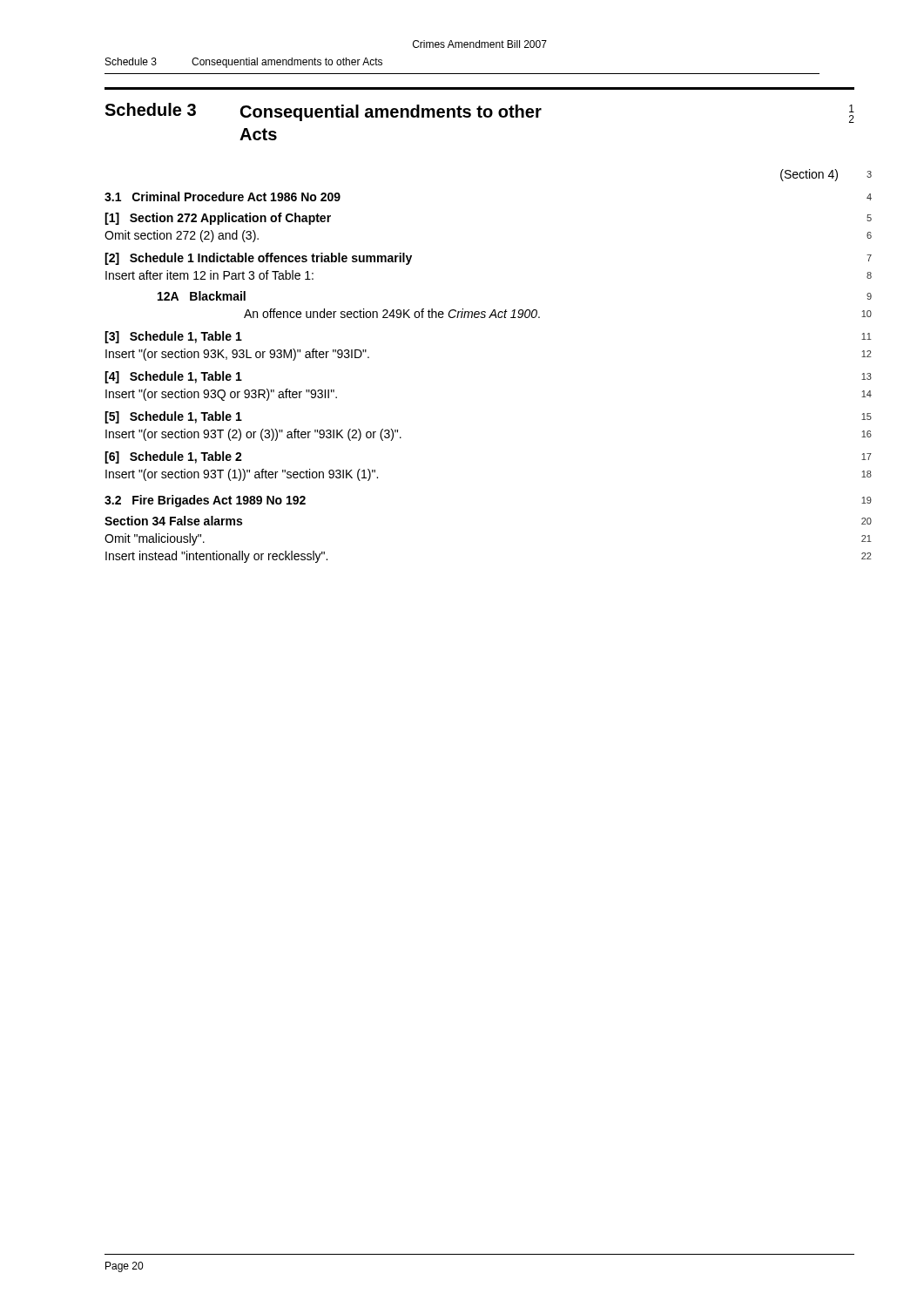Find the text block starting "(Section 4) 3"
This screenshot has height=1307, width=924.
(x=826, y=175)
